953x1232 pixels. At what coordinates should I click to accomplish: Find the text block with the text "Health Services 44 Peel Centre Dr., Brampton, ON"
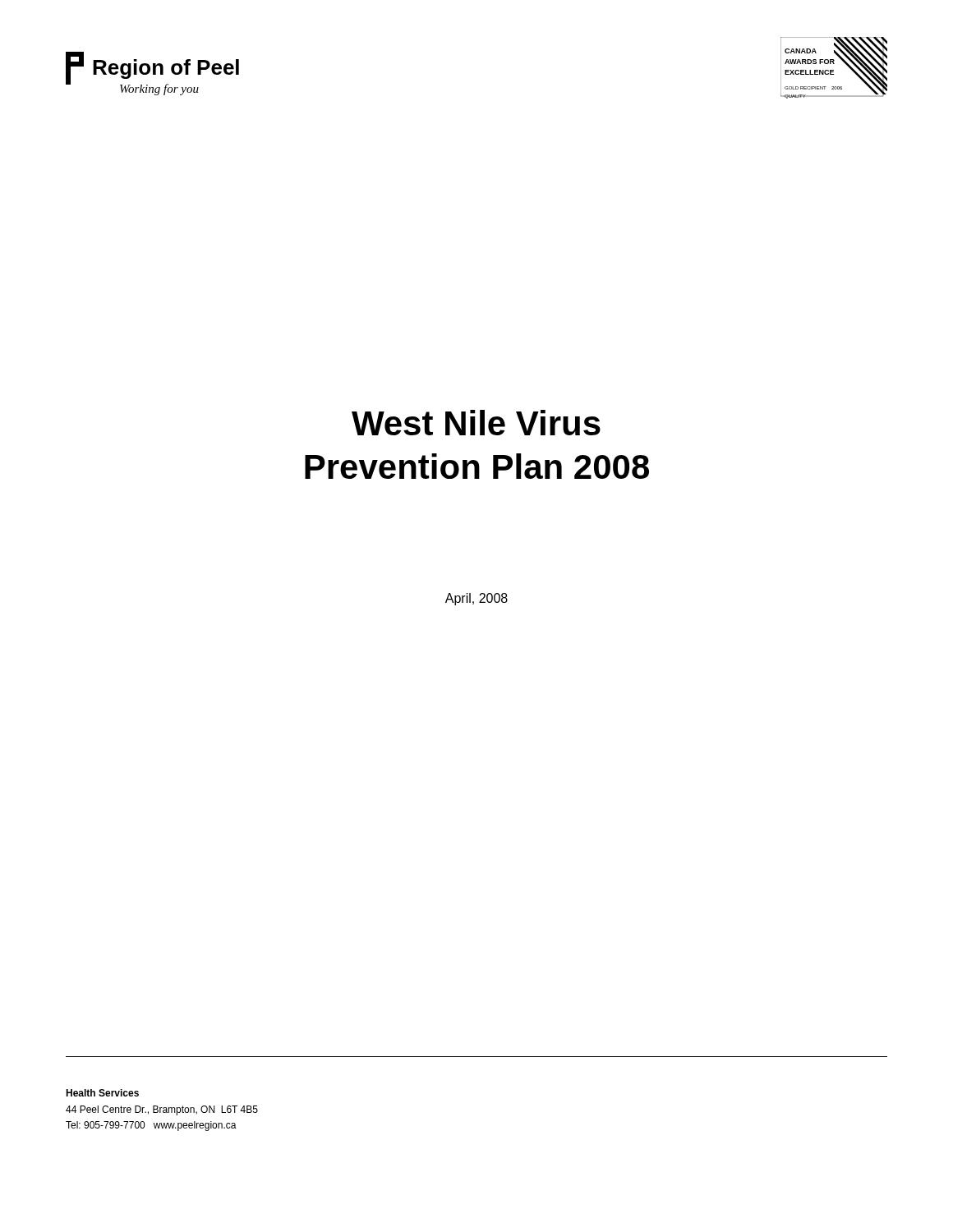click(x=162, y=1110)
